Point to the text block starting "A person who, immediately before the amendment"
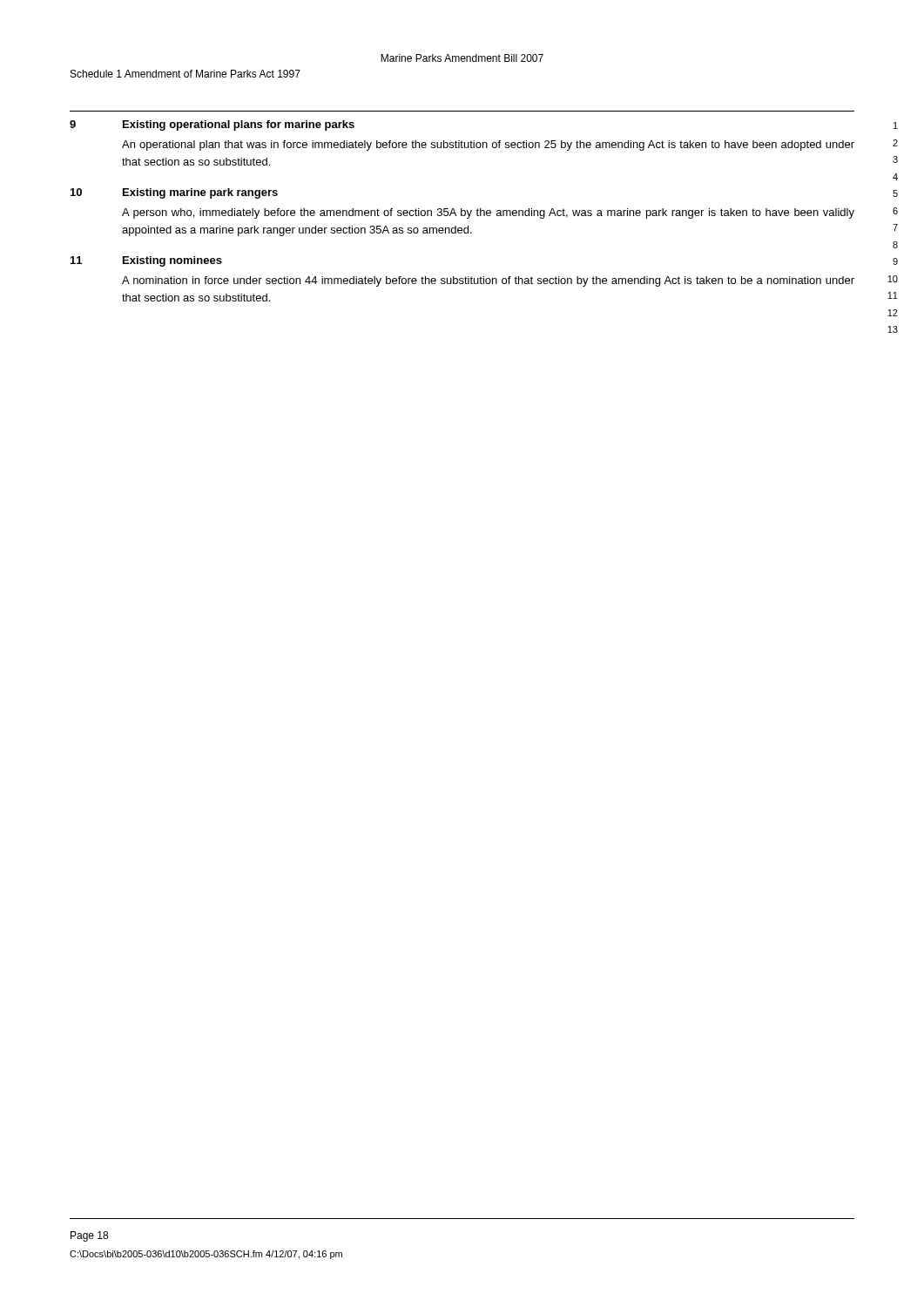 [488, 221]
